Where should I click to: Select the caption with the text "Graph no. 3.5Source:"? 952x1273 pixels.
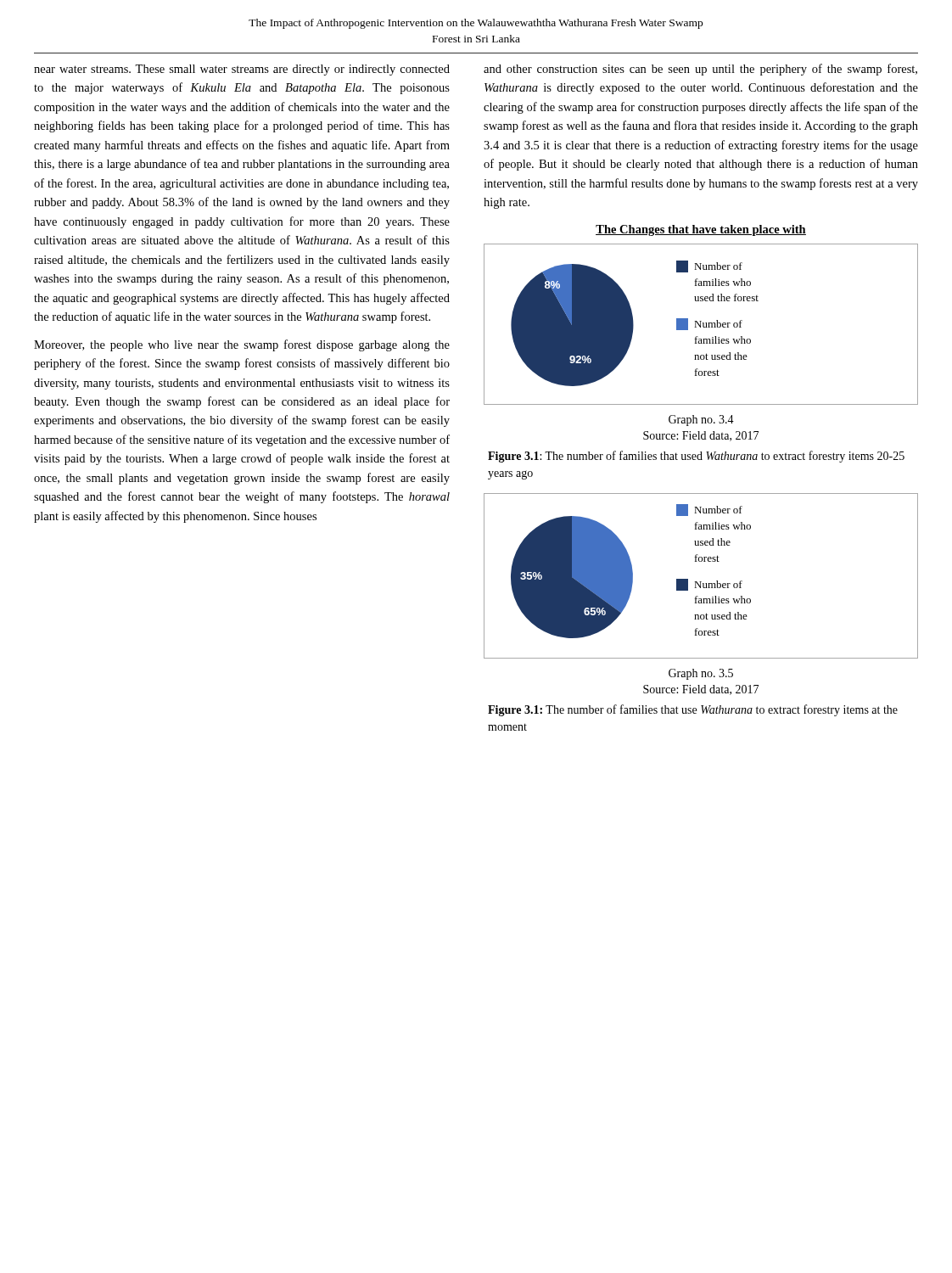pyautogui.click(x=701, y=682)
